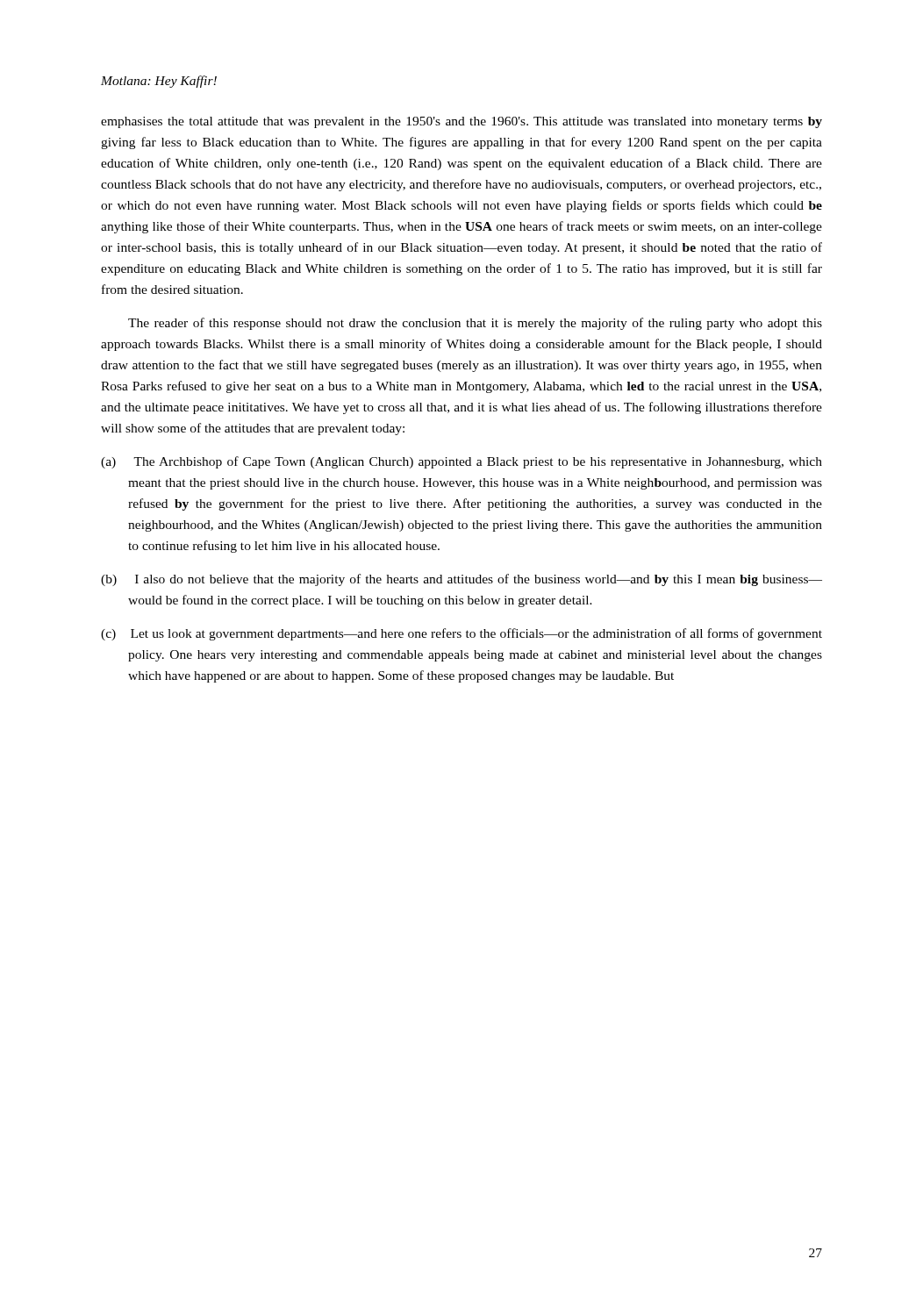Locate the passage starting "(a) The Archbishop of Cape Town (Anglican"
This screenshot has width=923, height=1316.
462,503
